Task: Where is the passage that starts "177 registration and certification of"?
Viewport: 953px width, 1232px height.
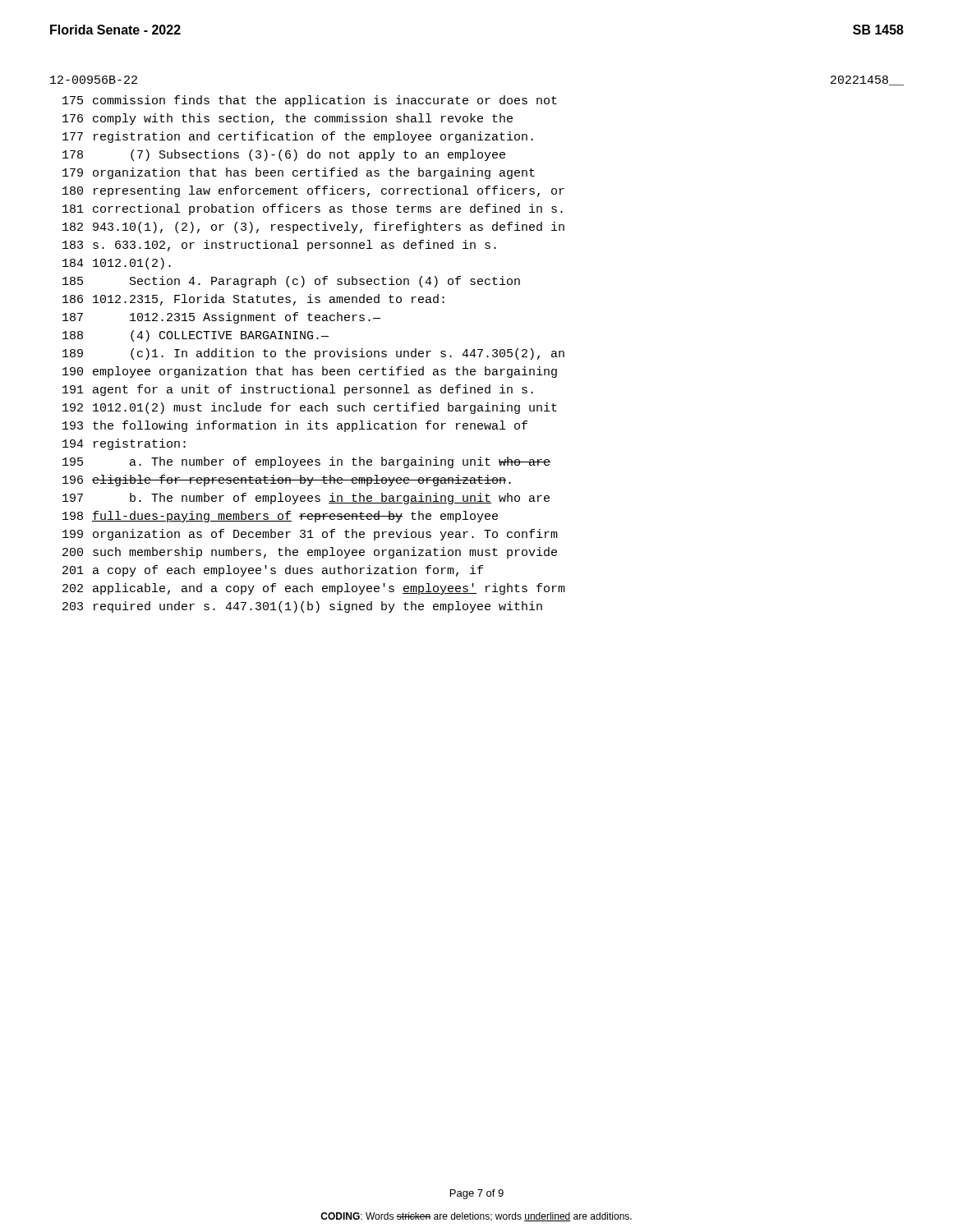Action: click(476, 138)
